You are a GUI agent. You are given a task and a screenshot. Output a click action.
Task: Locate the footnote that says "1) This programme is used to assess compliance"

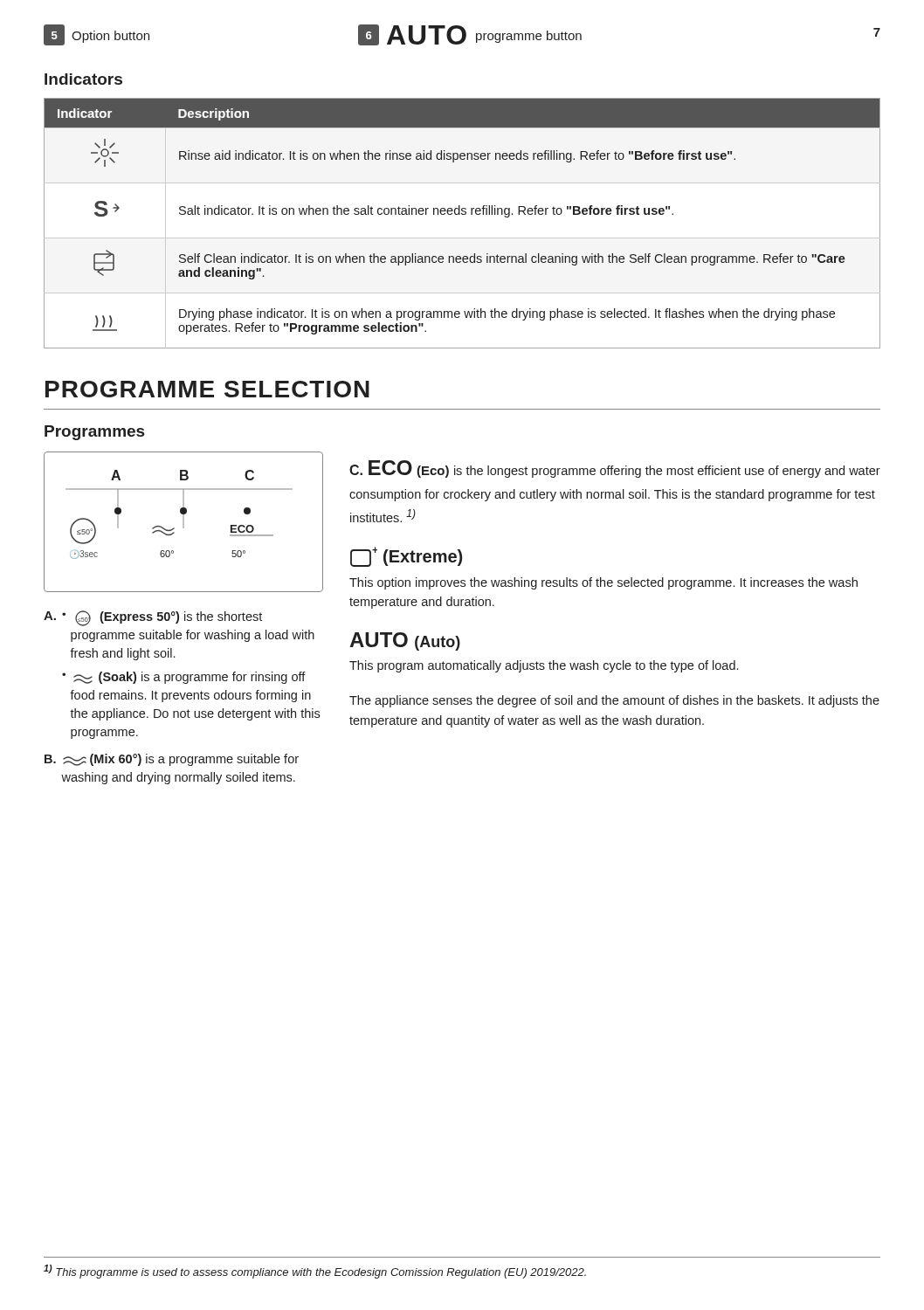coord(315,1271)
